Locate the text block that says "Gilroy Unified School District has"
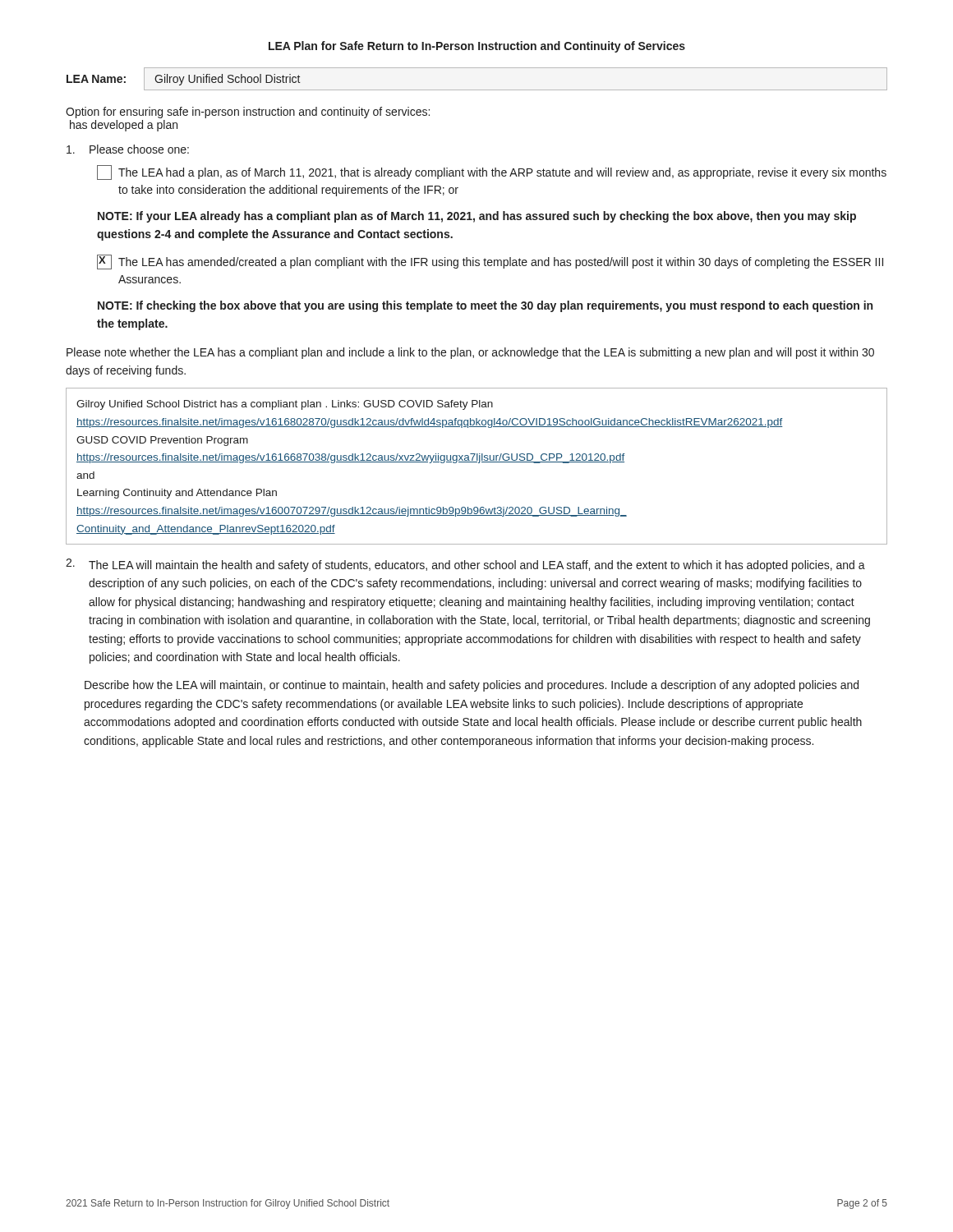 coord(429,466)
